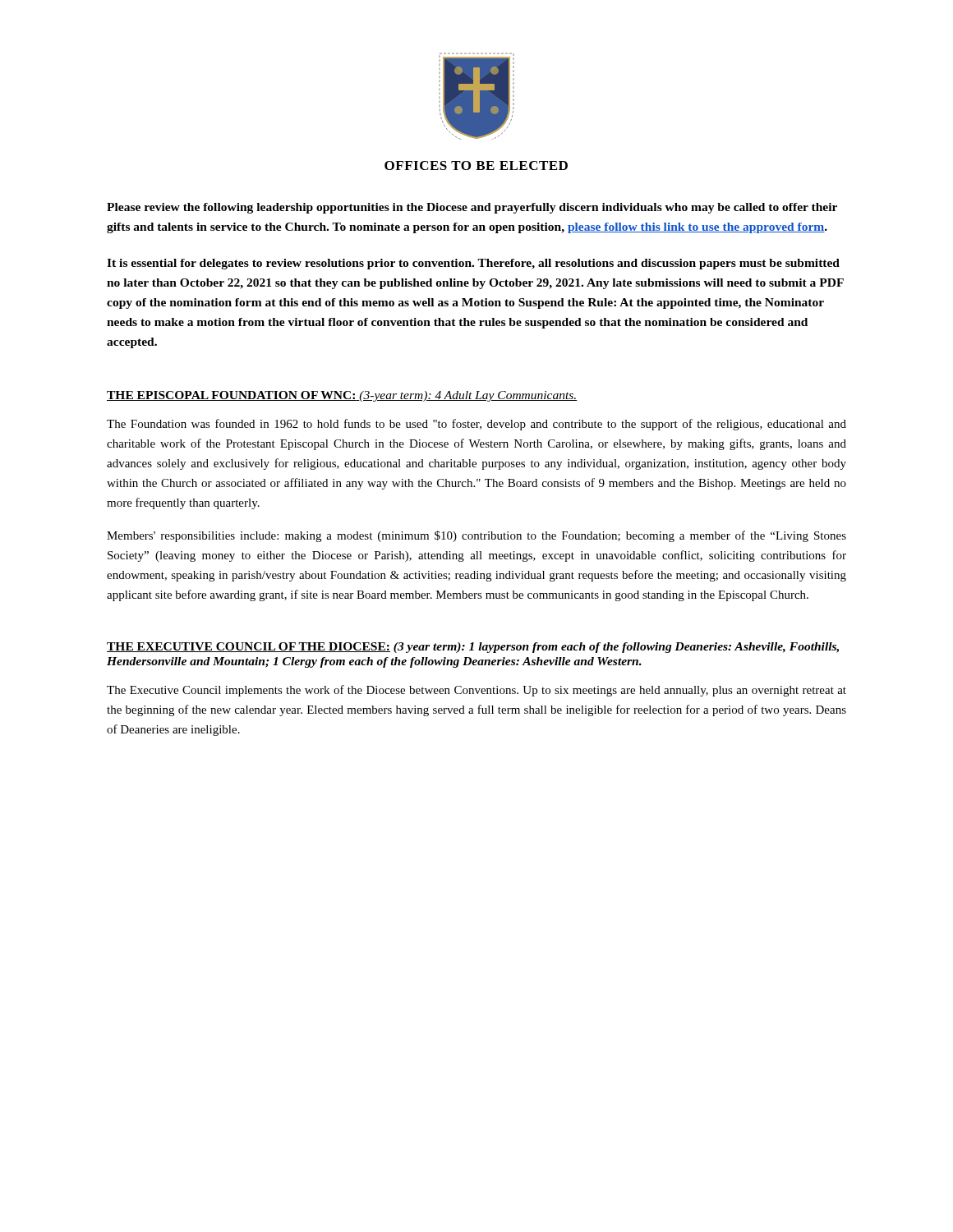Locate the logo
This screenshot has width=953, height=1232.
point(476,96)
